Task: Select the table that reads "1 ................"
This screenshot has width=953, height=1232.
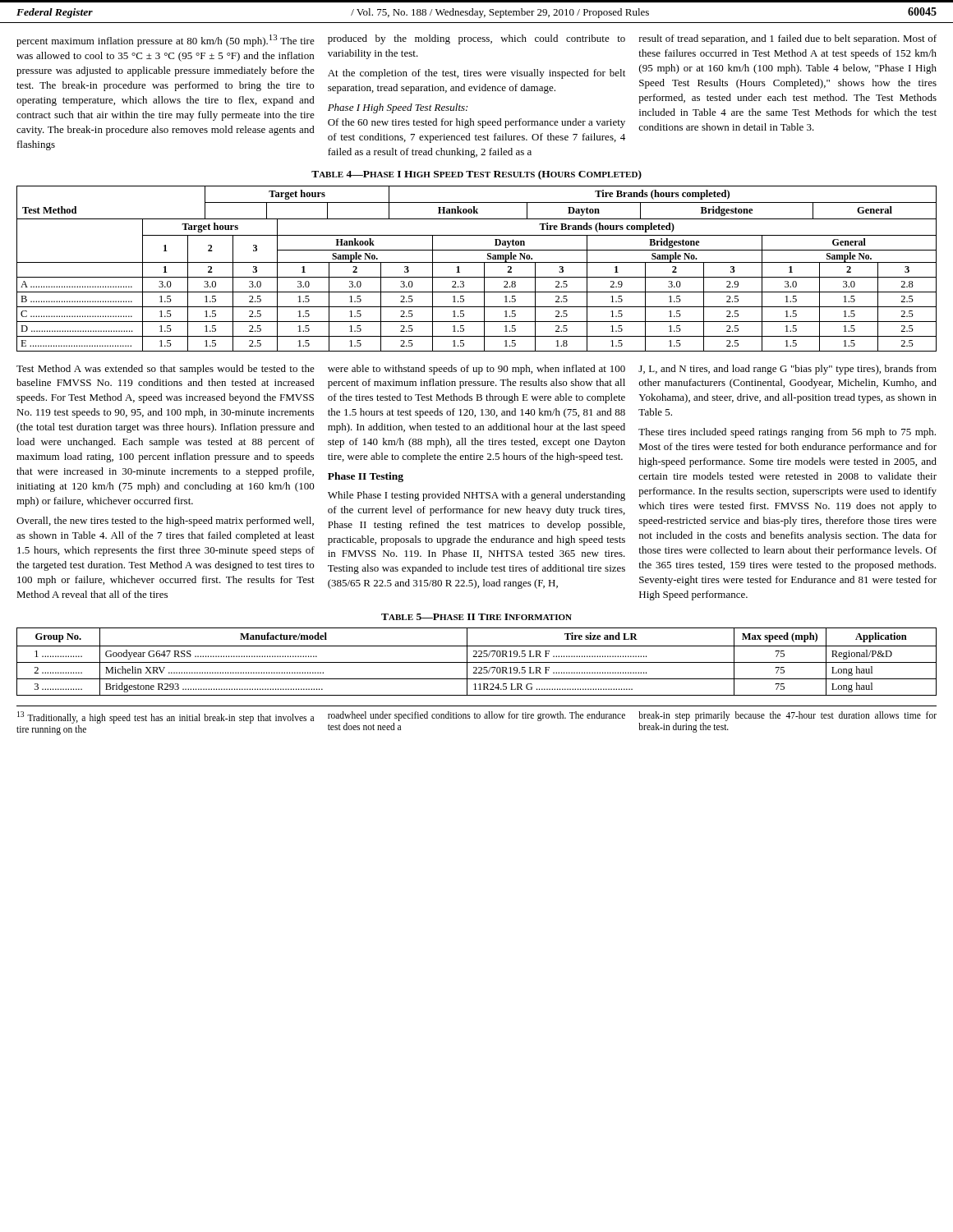Action: [x=476, y=661]
